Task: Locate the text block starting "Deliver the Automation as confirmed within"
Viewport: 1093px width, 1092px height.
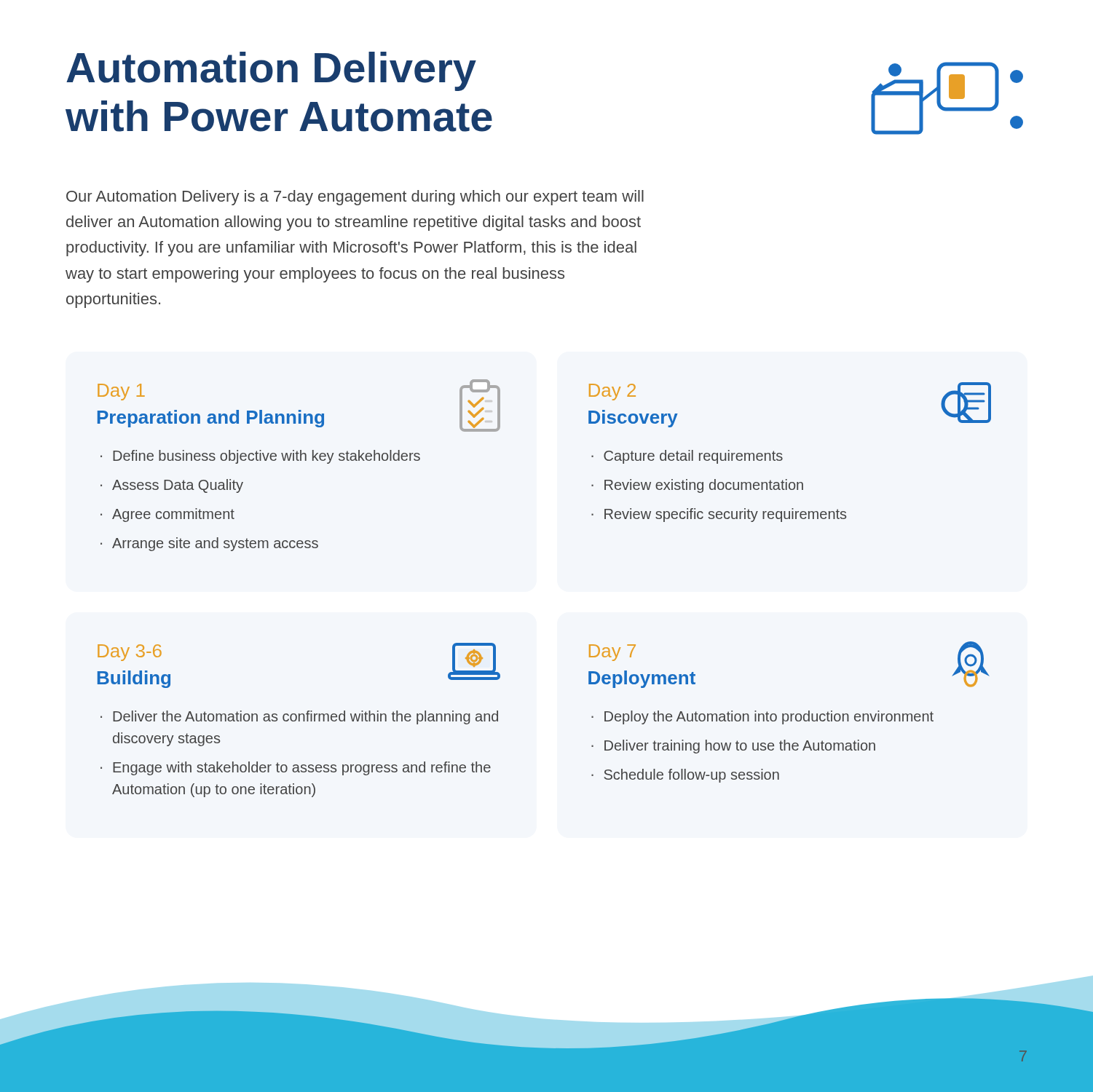Action: pyautogui.click(x=306, y=727)
